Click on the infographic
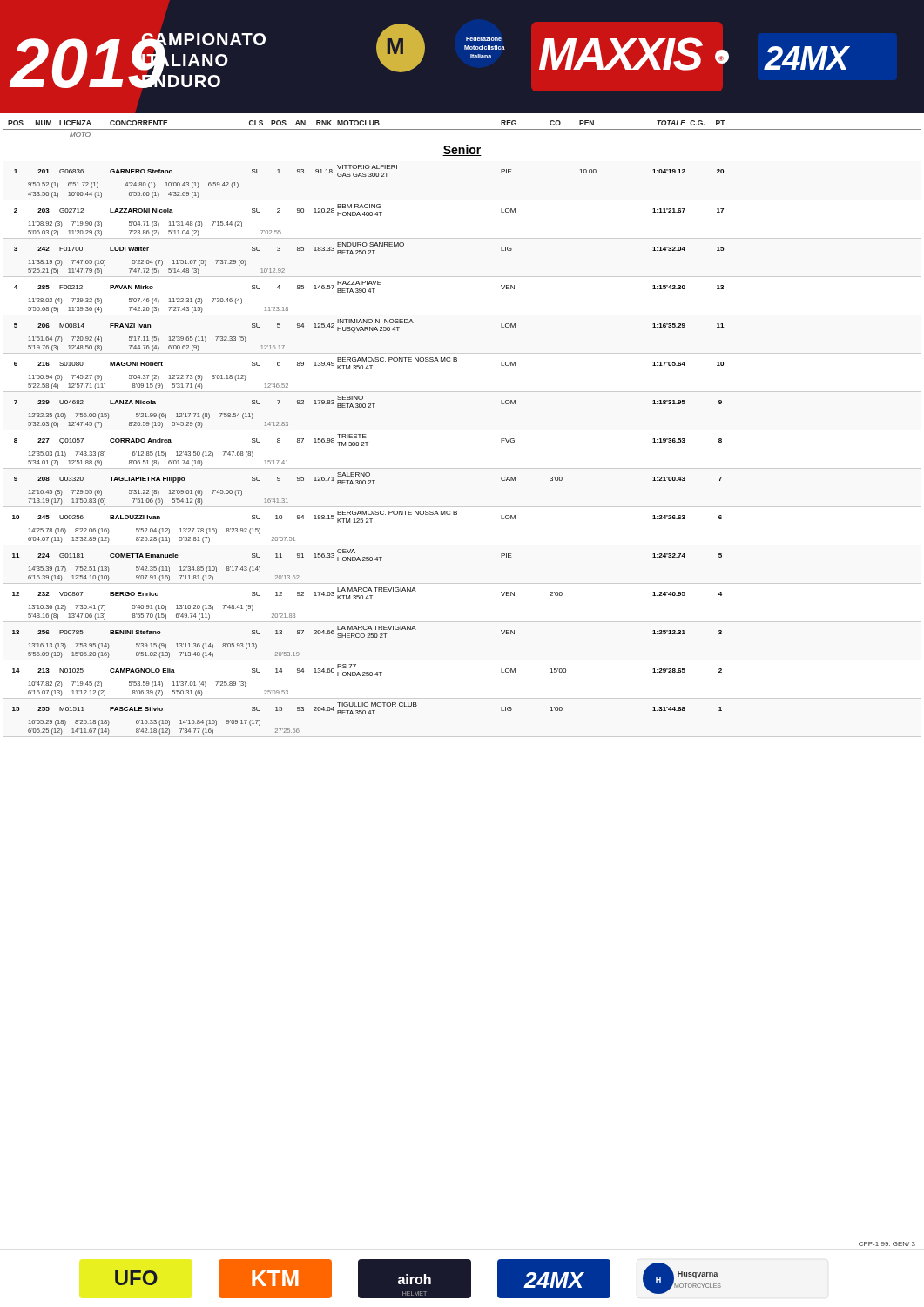Image resolution: width=924 pixels, height=1307 pixels. click(x=462, y=57)
